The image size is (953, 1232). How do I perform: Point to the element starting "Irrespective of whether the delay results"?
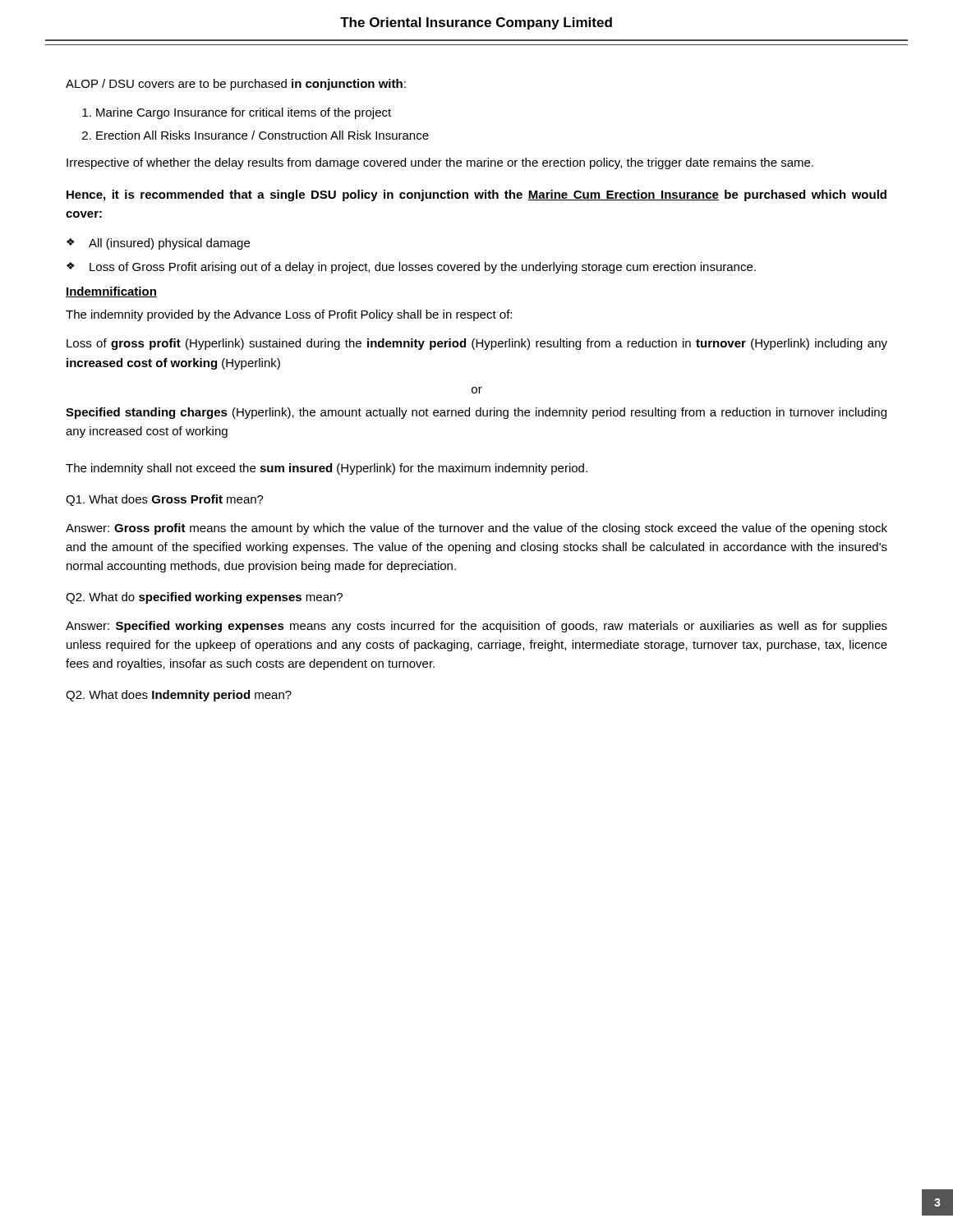pyautogui.click(x=440, y=162)
